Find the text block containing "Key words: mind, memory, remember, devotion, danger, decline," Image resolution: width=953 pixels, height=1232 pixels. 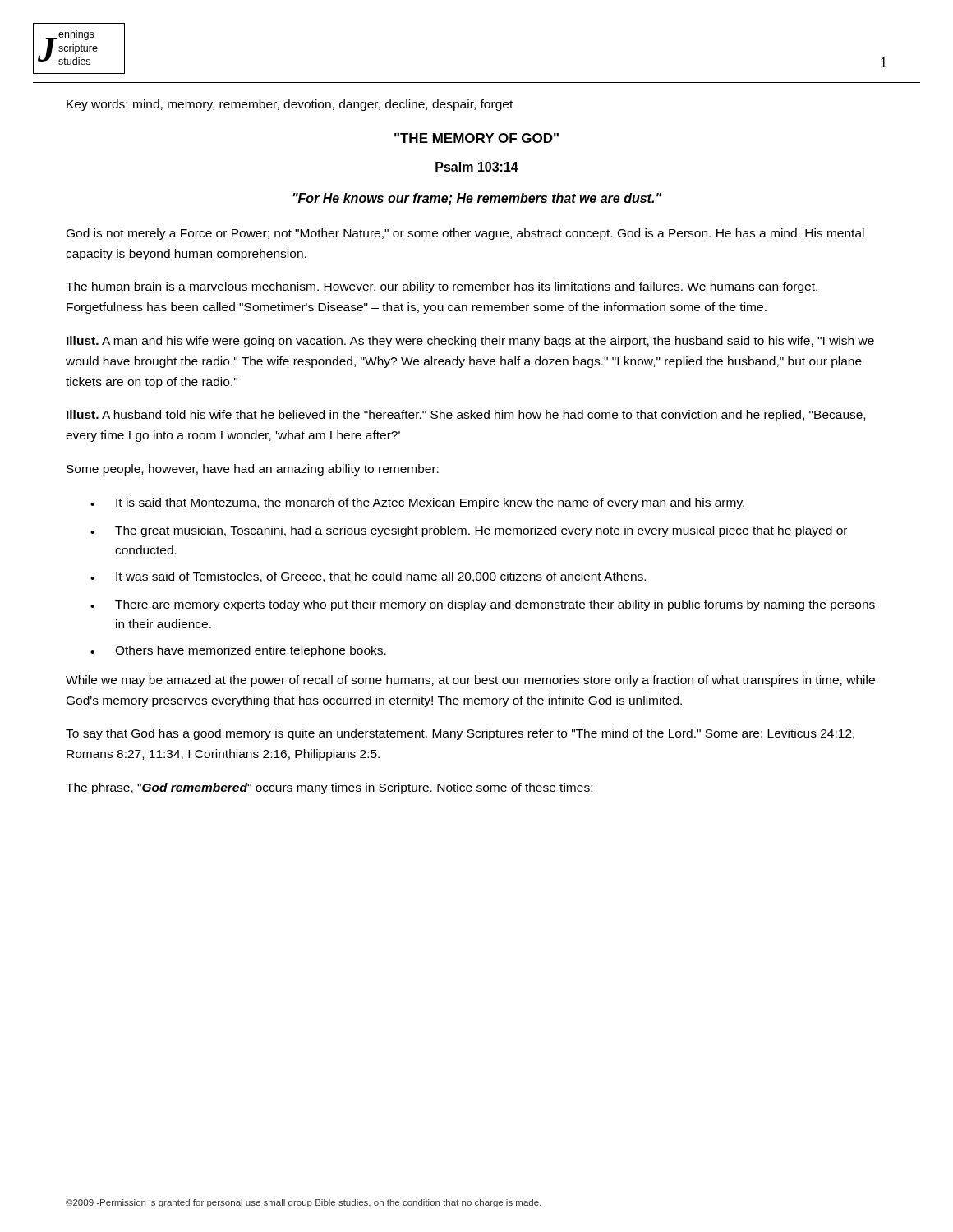click(289, 104)
